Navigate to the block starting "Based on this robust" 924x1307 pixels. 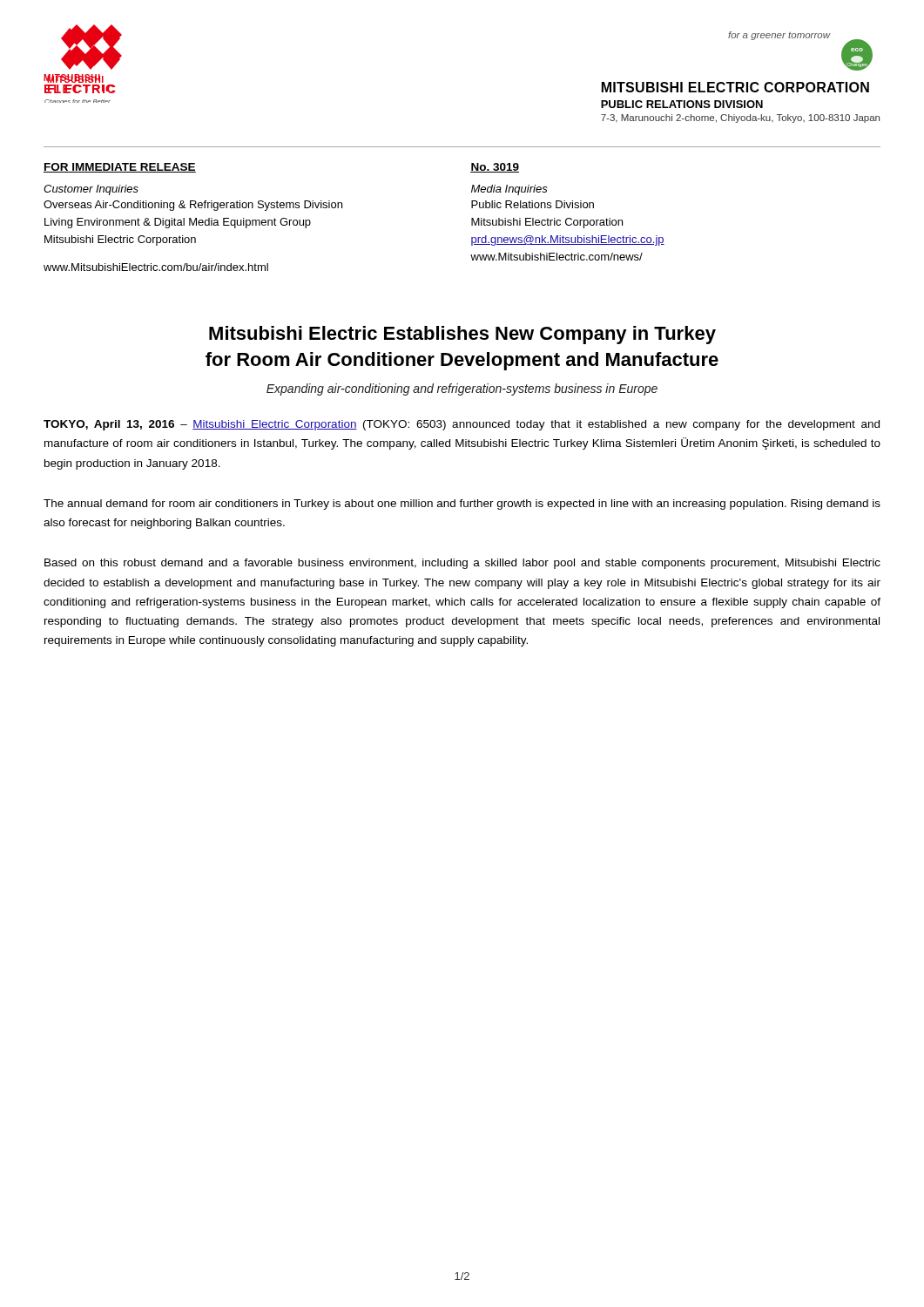(x=462, y=602)
